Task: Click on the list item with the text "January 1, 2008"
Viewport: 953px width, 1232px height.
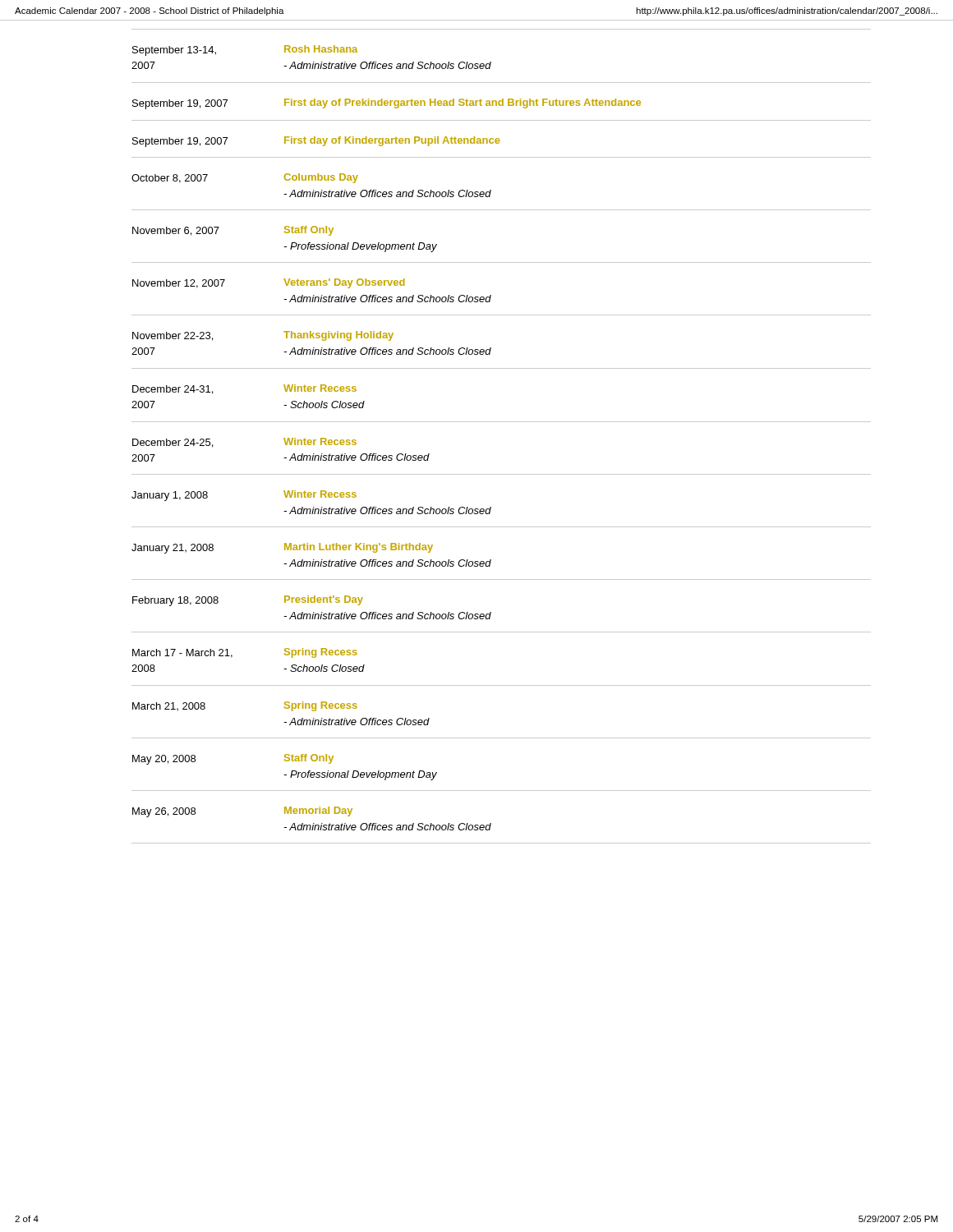Action: tap(501, 503)
